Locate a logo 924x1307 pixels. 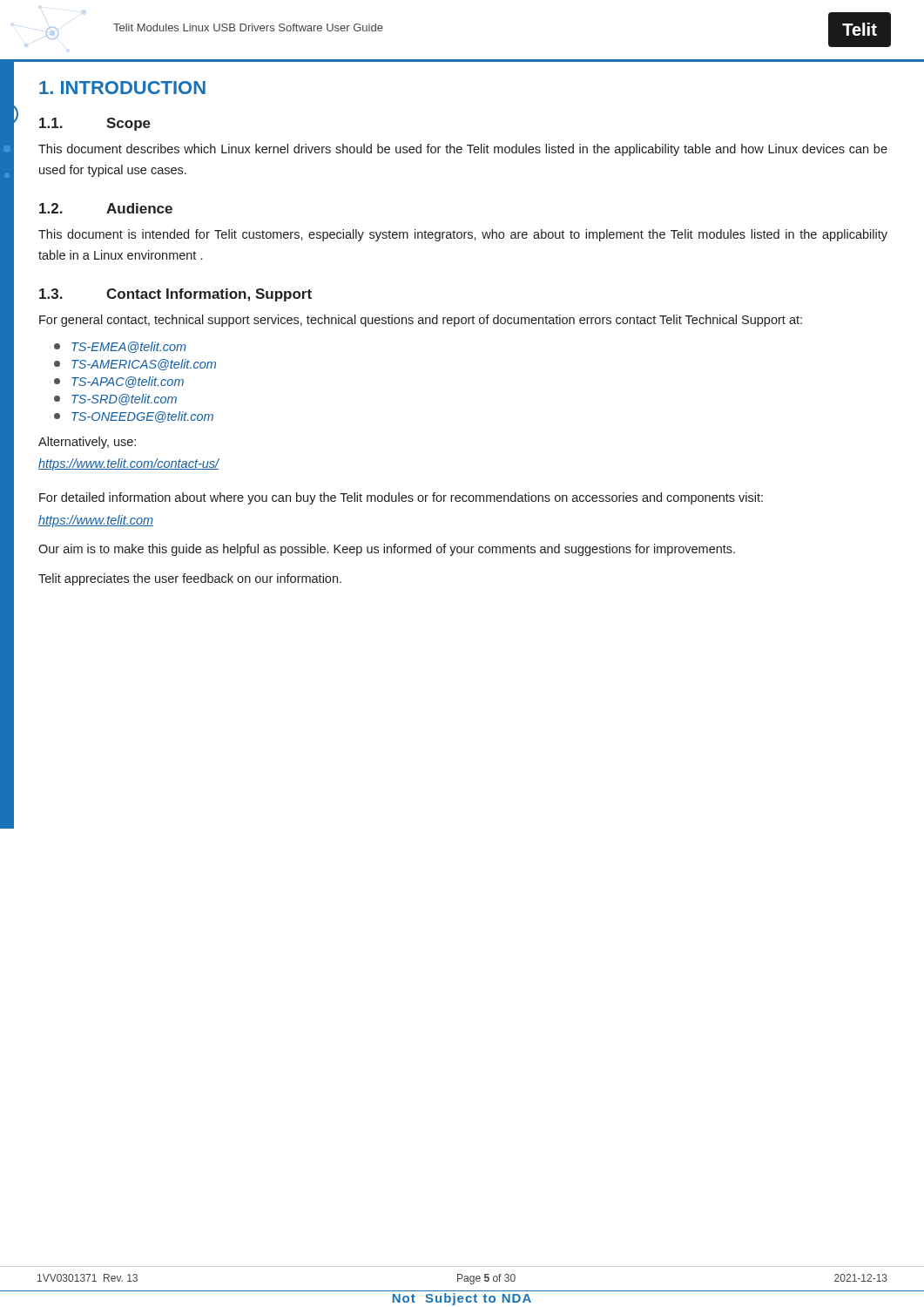click(860, 31)
